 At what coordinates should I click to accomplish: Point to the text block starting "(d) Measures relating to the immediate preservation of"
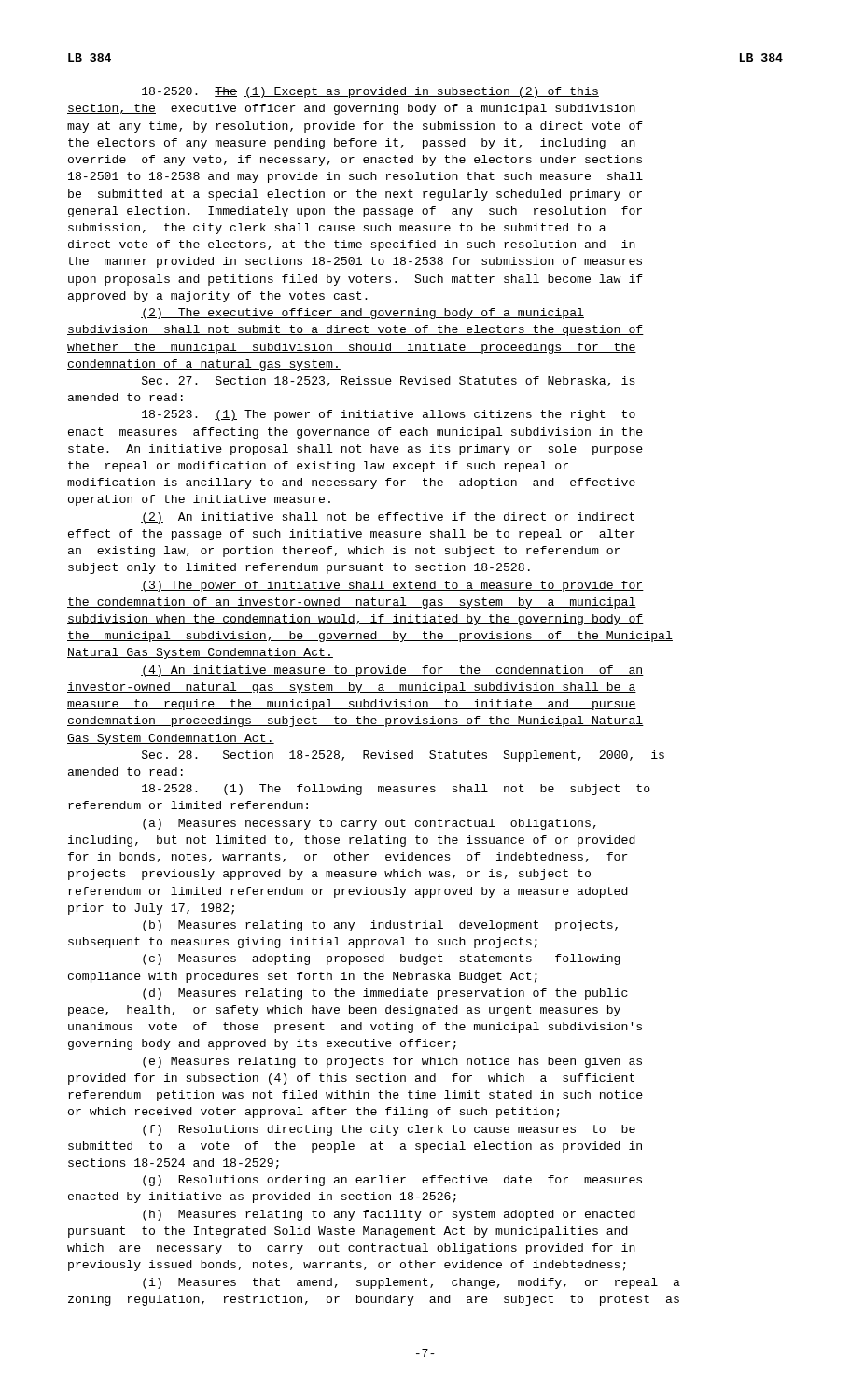point(425,1019)
